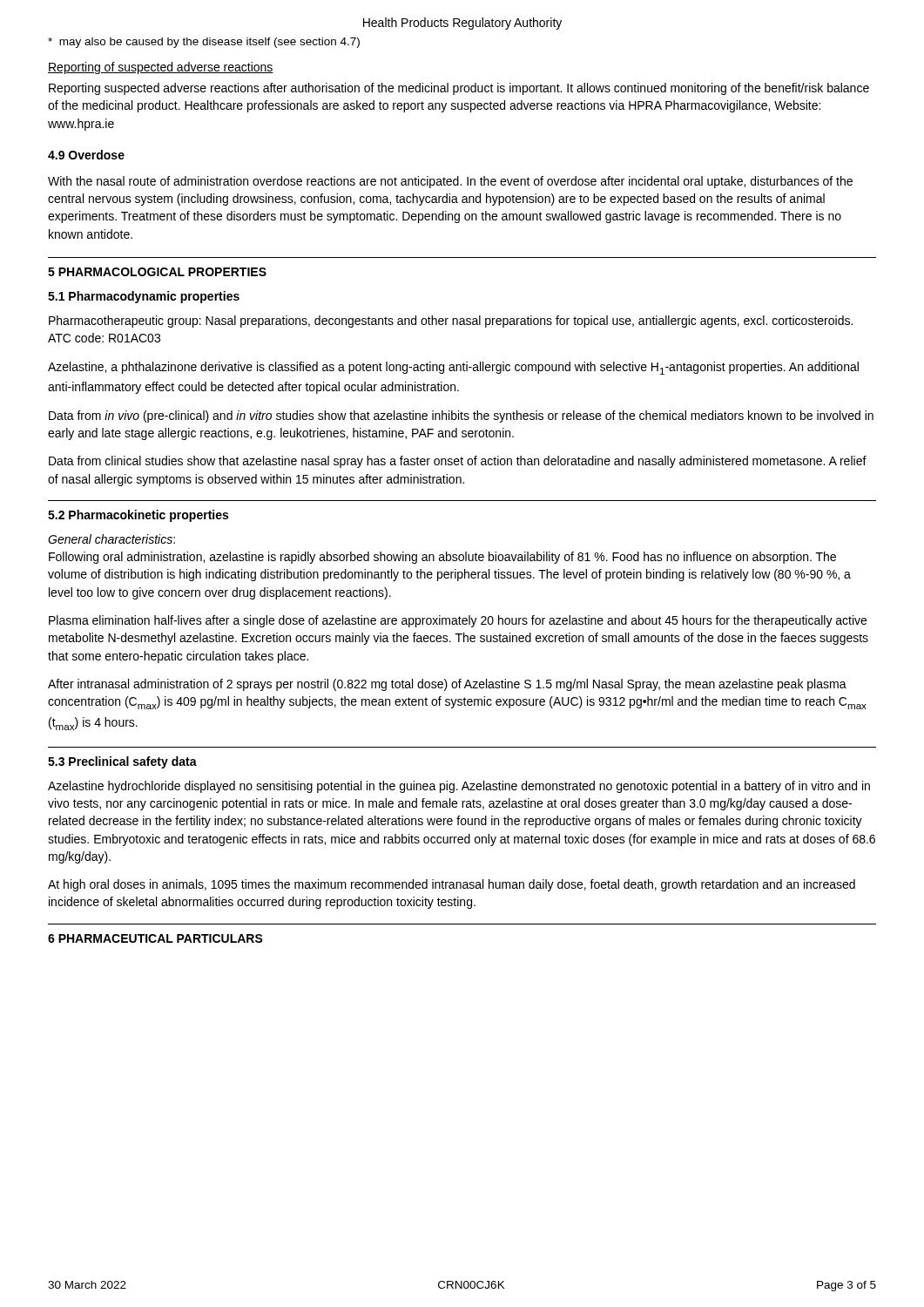Locate the block starting "4.9 Overdose"
Image resolution: width=924 pixels, height=1307 pixels.
point(86,155)
